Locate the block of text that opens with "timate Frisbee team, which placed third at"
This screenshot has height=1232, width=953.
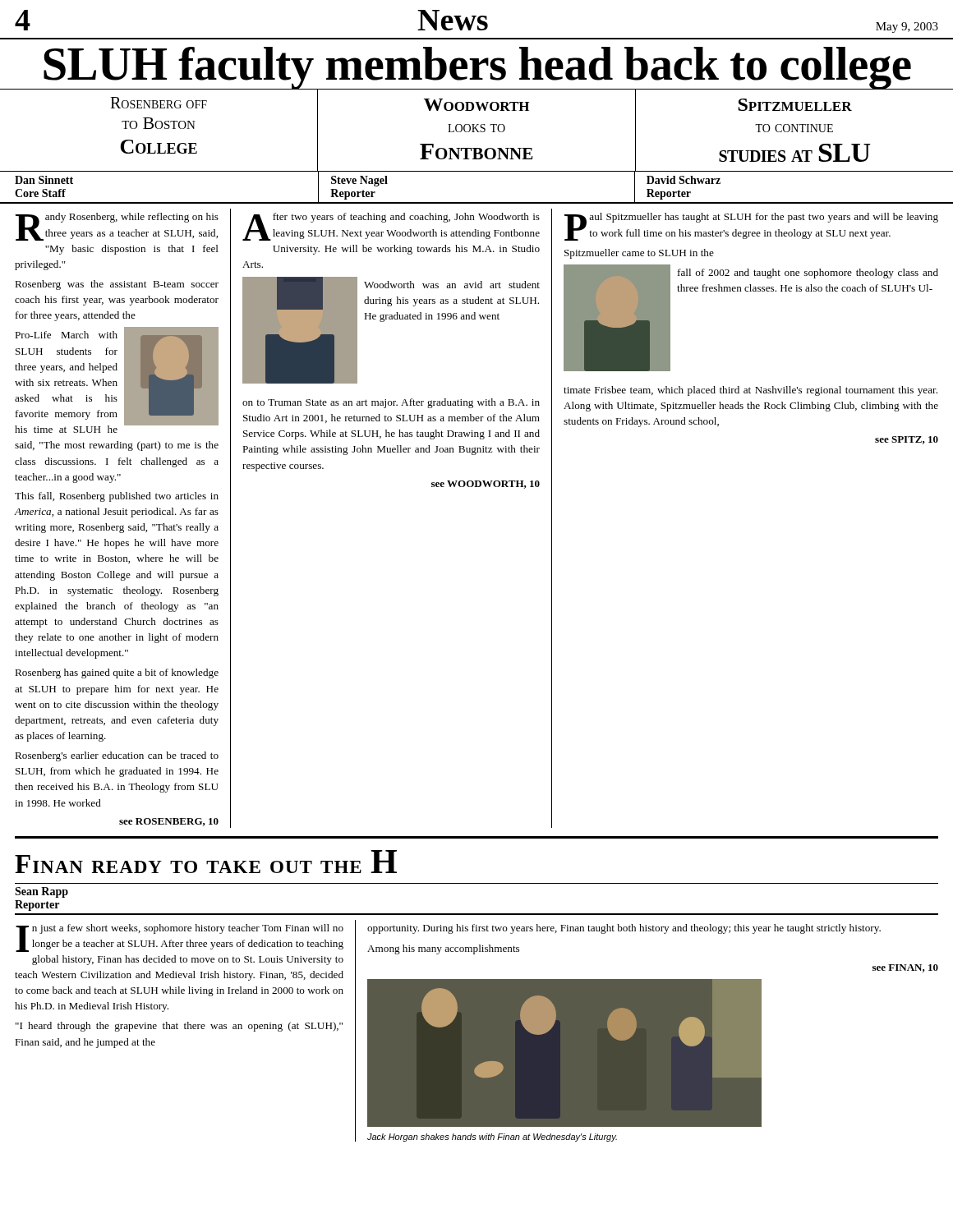click(751, 405)
